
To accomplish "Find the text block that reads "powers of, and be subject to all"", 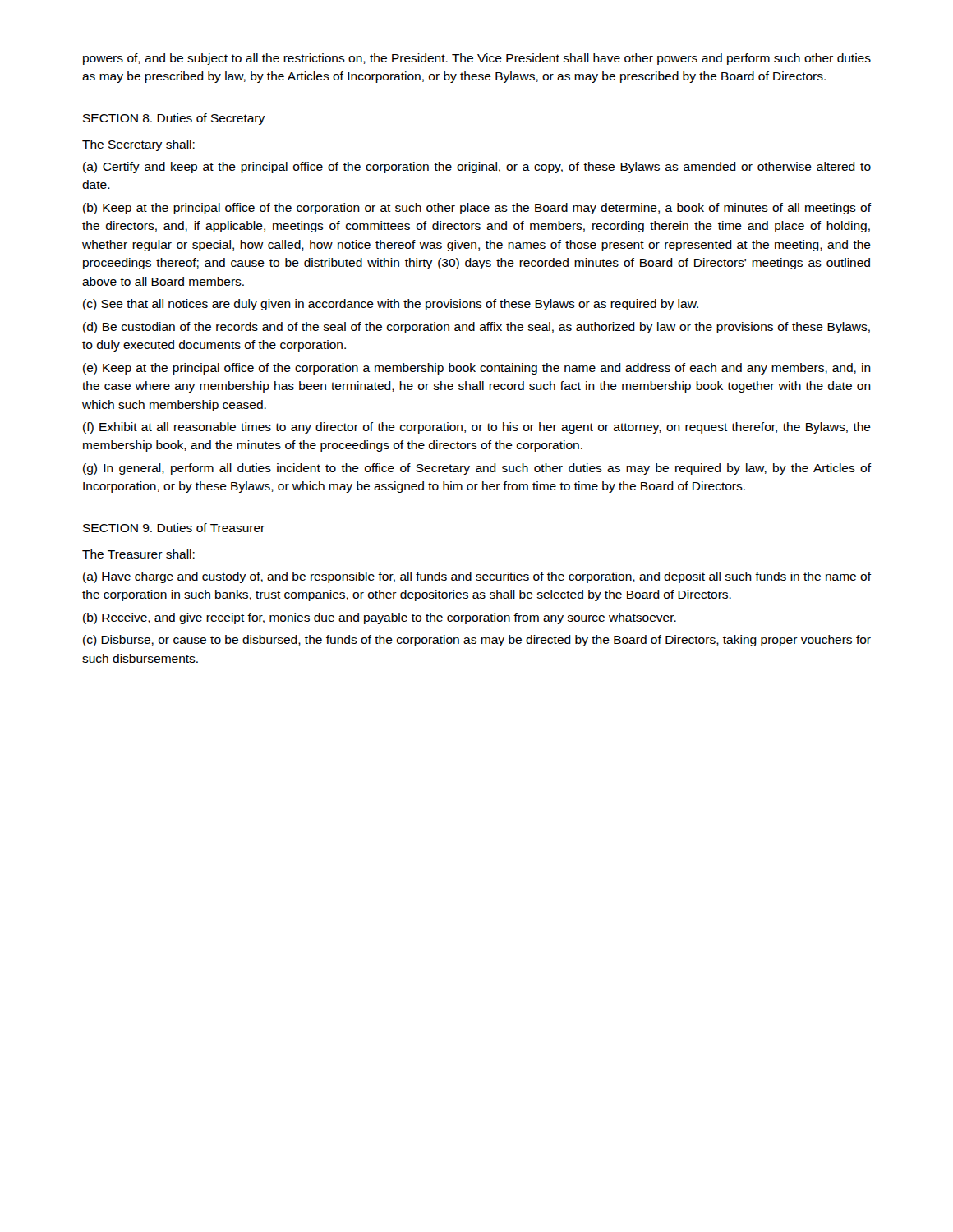I will coord(476,67).
